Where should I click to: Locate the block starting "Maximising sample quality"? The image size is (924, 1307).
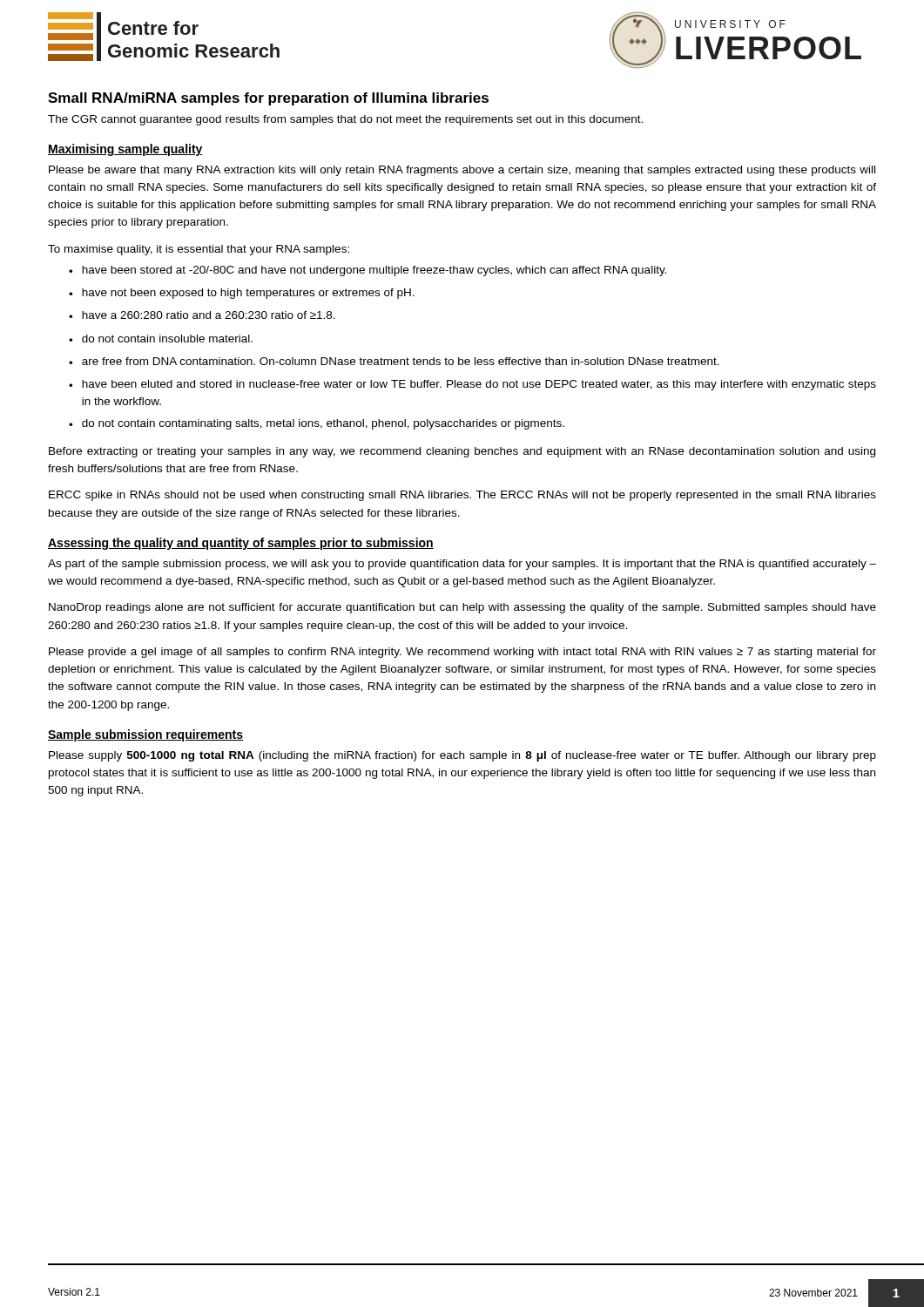click(125, 149)
